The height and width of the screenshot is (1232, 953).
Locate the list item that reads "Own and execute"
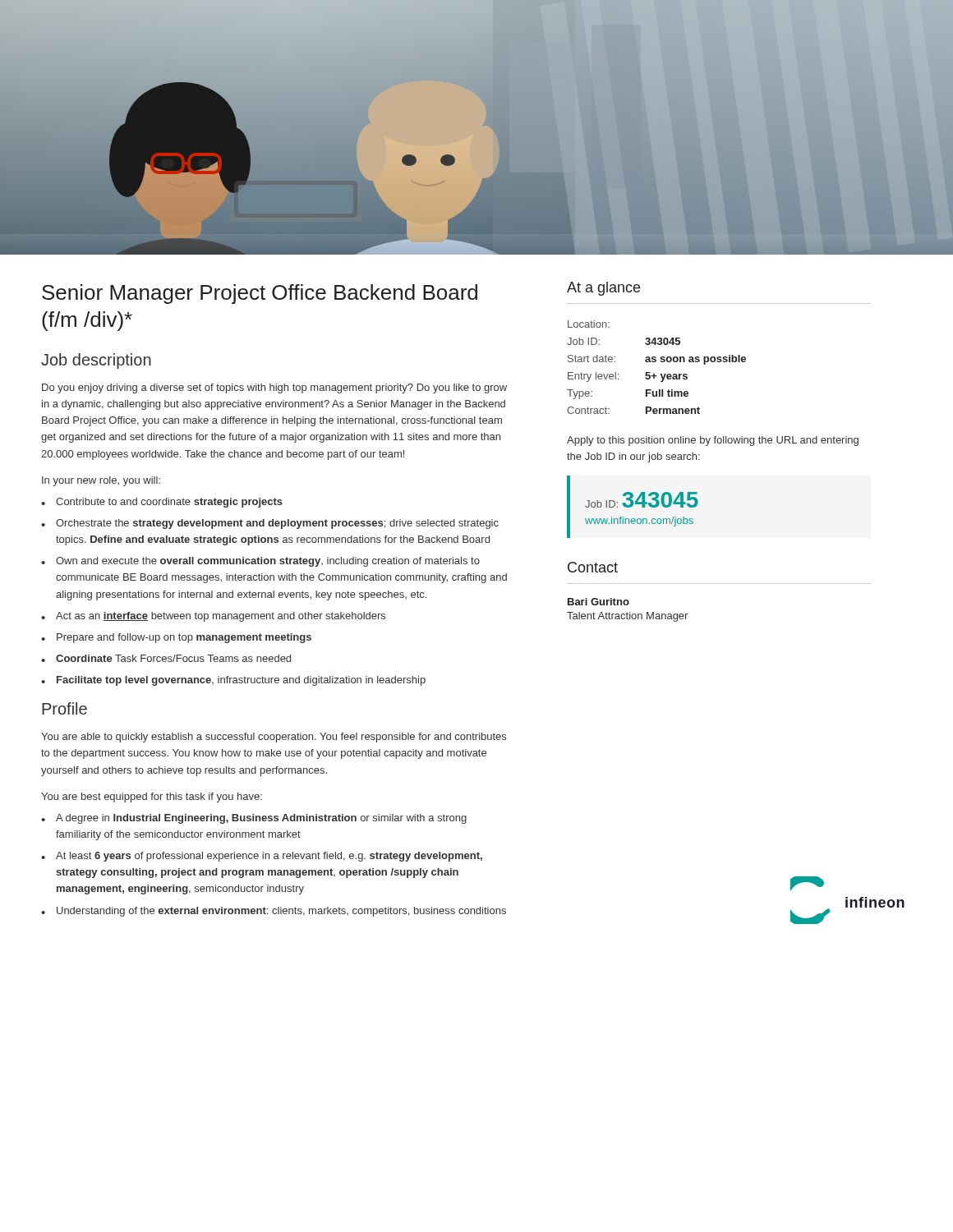282,577
